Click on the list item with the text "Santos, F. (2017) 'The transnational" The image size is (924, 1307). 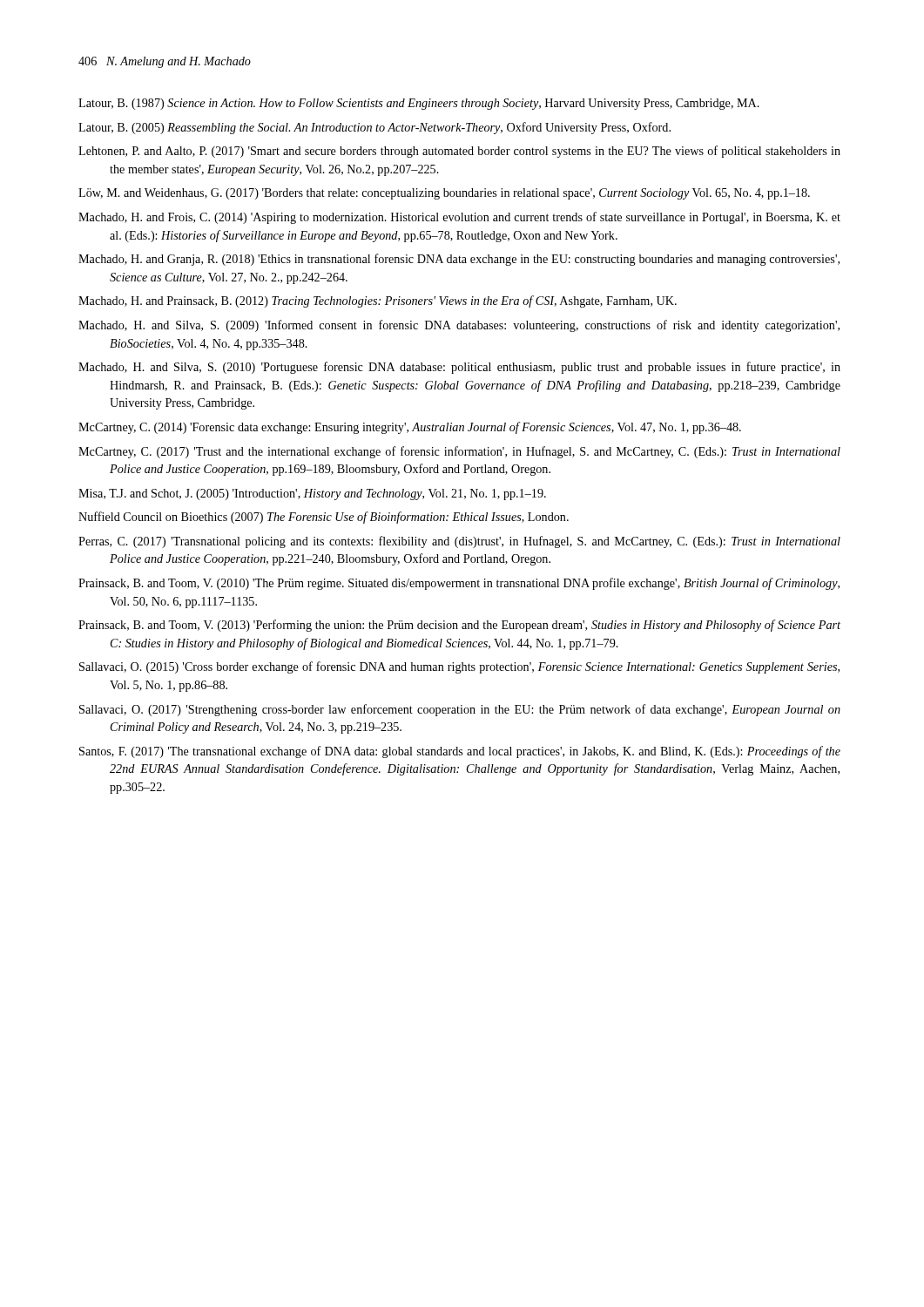459,769
